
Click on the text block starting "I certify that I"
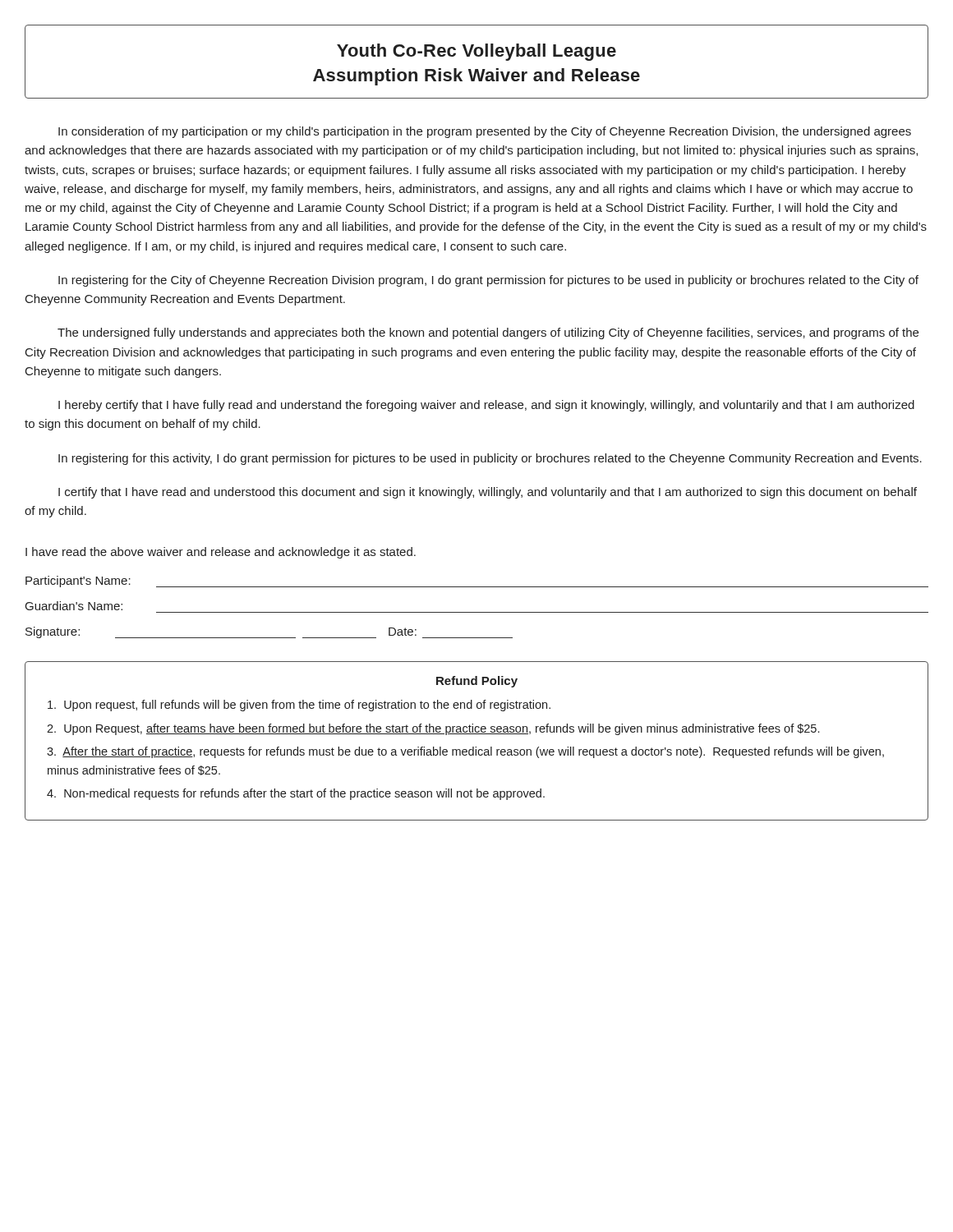point(471,501)
